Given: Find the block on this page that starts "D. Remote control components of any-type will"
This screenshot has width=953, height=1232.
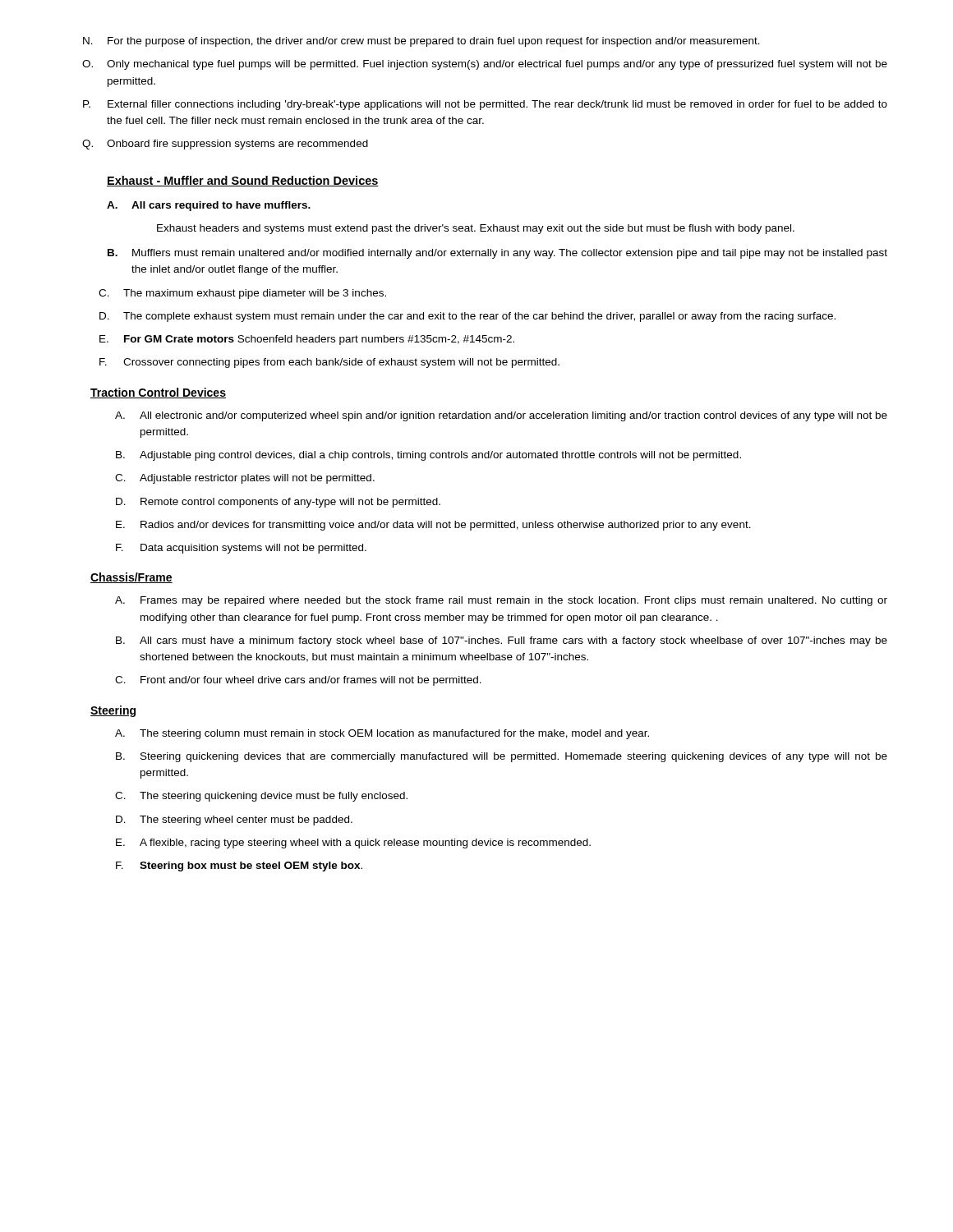Looking at the screenshot, I should click(278, 503).
